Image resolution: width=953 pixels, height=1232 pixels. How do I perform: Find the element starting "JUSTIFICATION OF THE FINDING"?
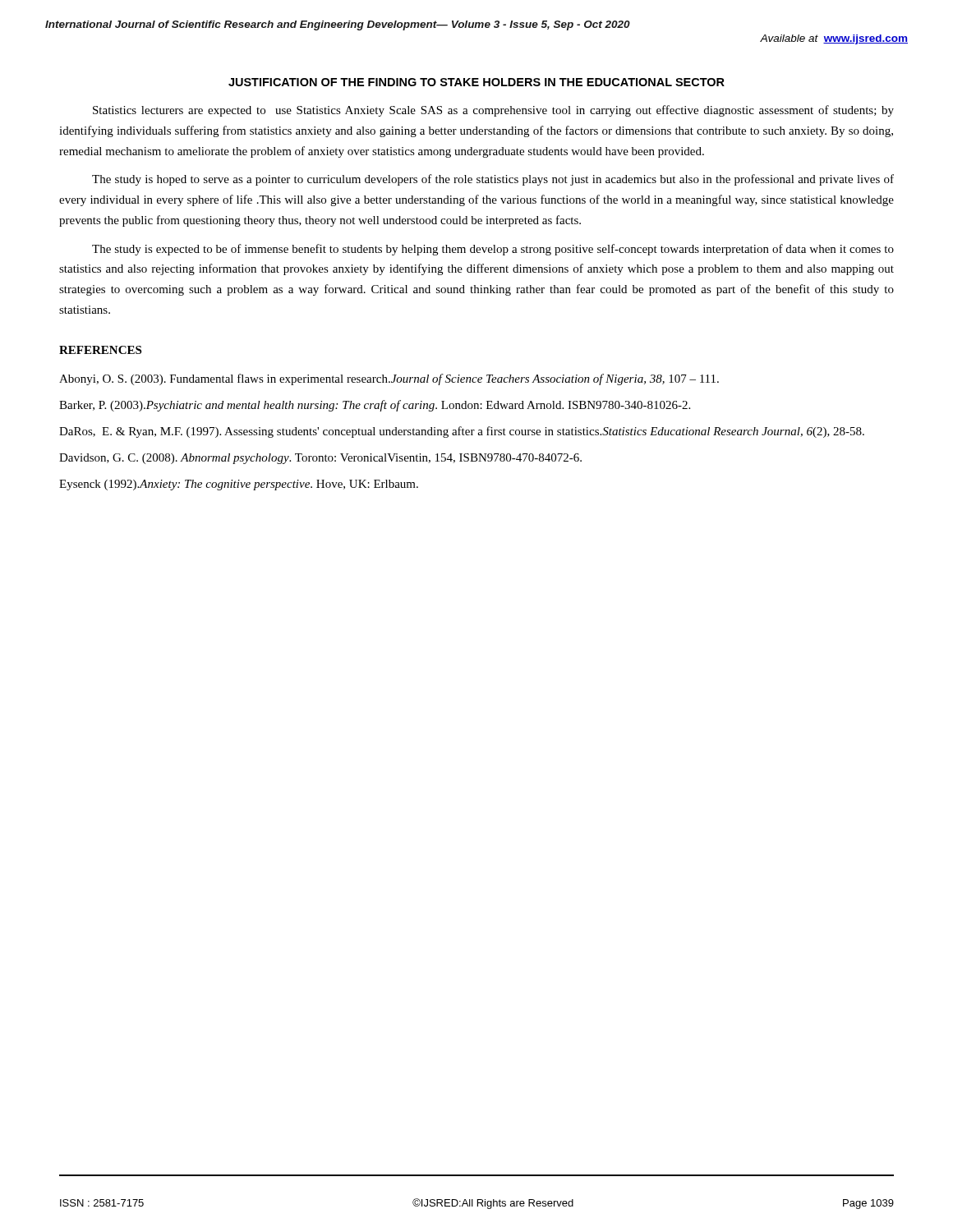(476, 82)
